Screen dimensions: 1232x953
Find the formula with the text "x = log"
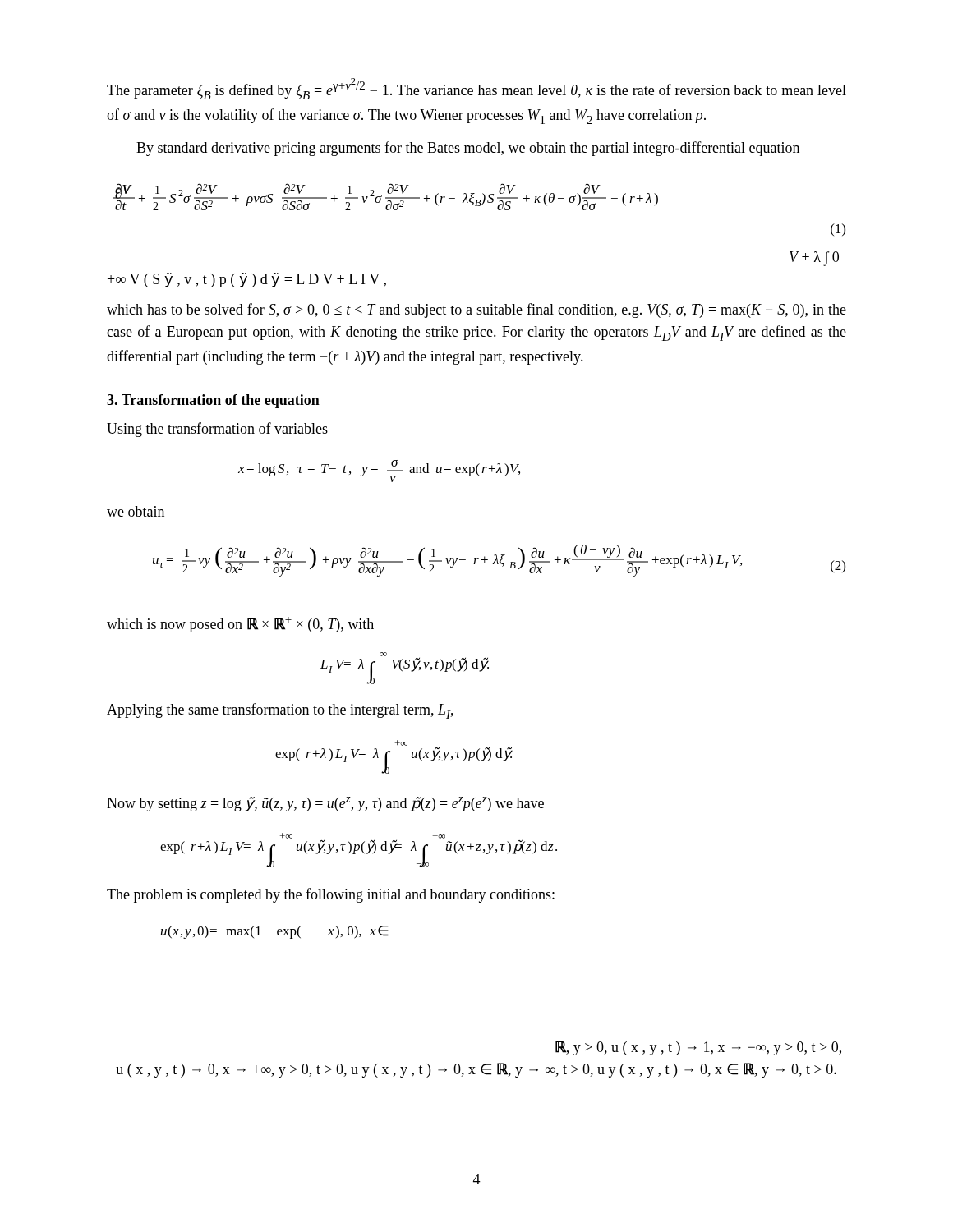[x=476, y=468]
